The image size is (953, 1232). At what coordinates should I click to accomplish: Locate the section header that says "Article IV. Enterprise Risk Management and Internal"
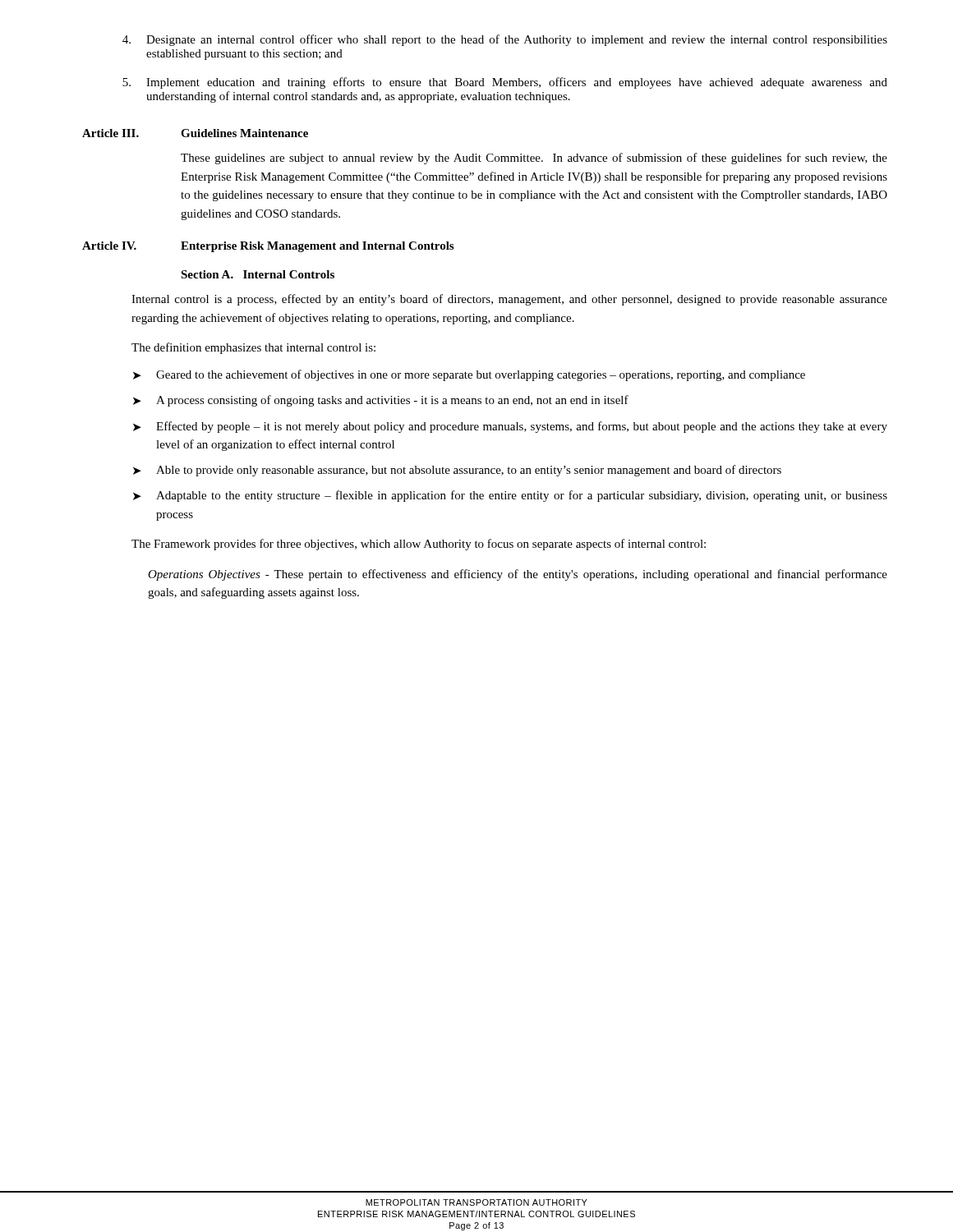pyautogui.click(x=268, y=246)
